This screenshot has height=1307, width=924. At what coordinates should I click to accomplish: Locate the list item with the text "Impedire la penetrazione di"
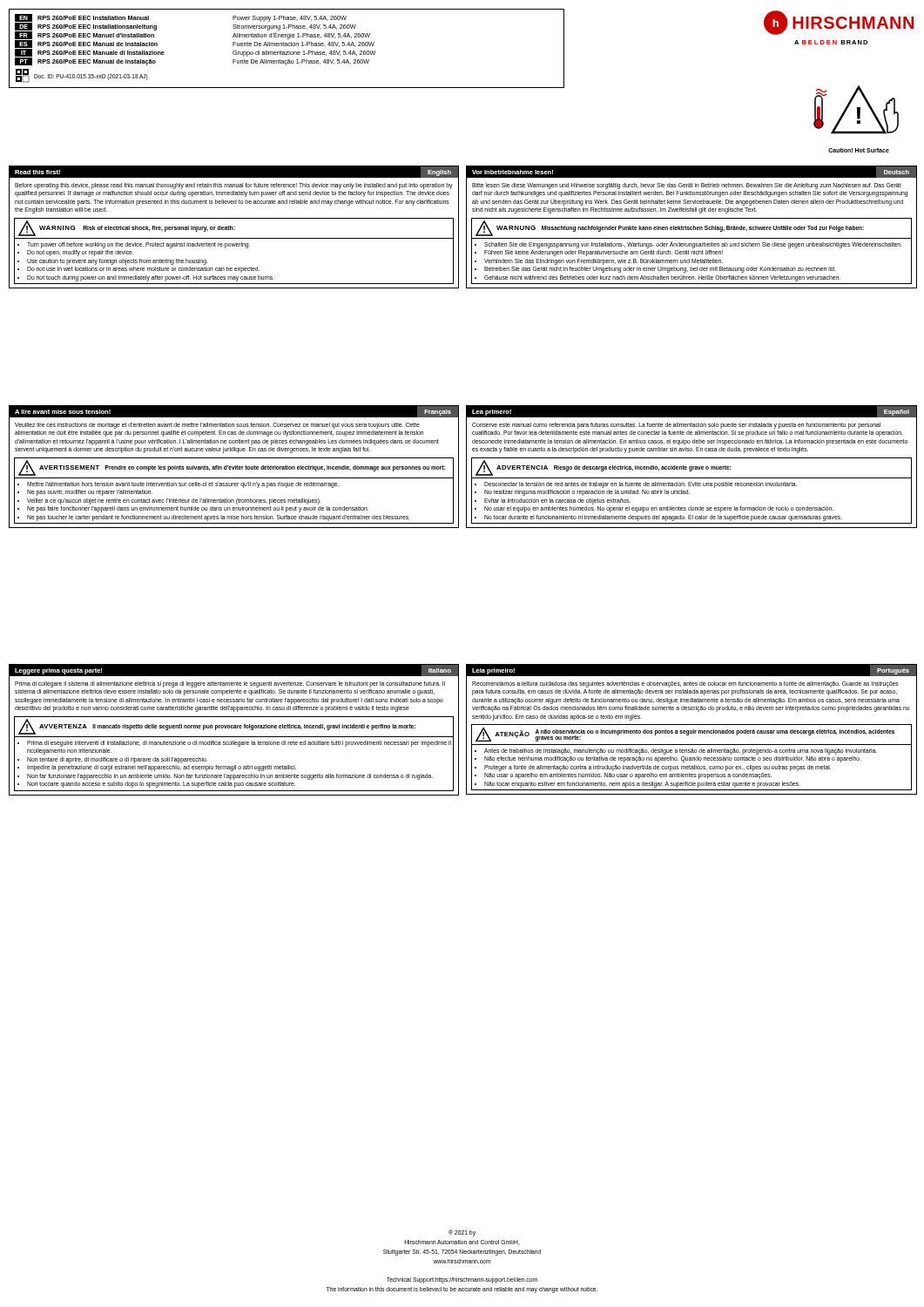click(x=162, y=767)
